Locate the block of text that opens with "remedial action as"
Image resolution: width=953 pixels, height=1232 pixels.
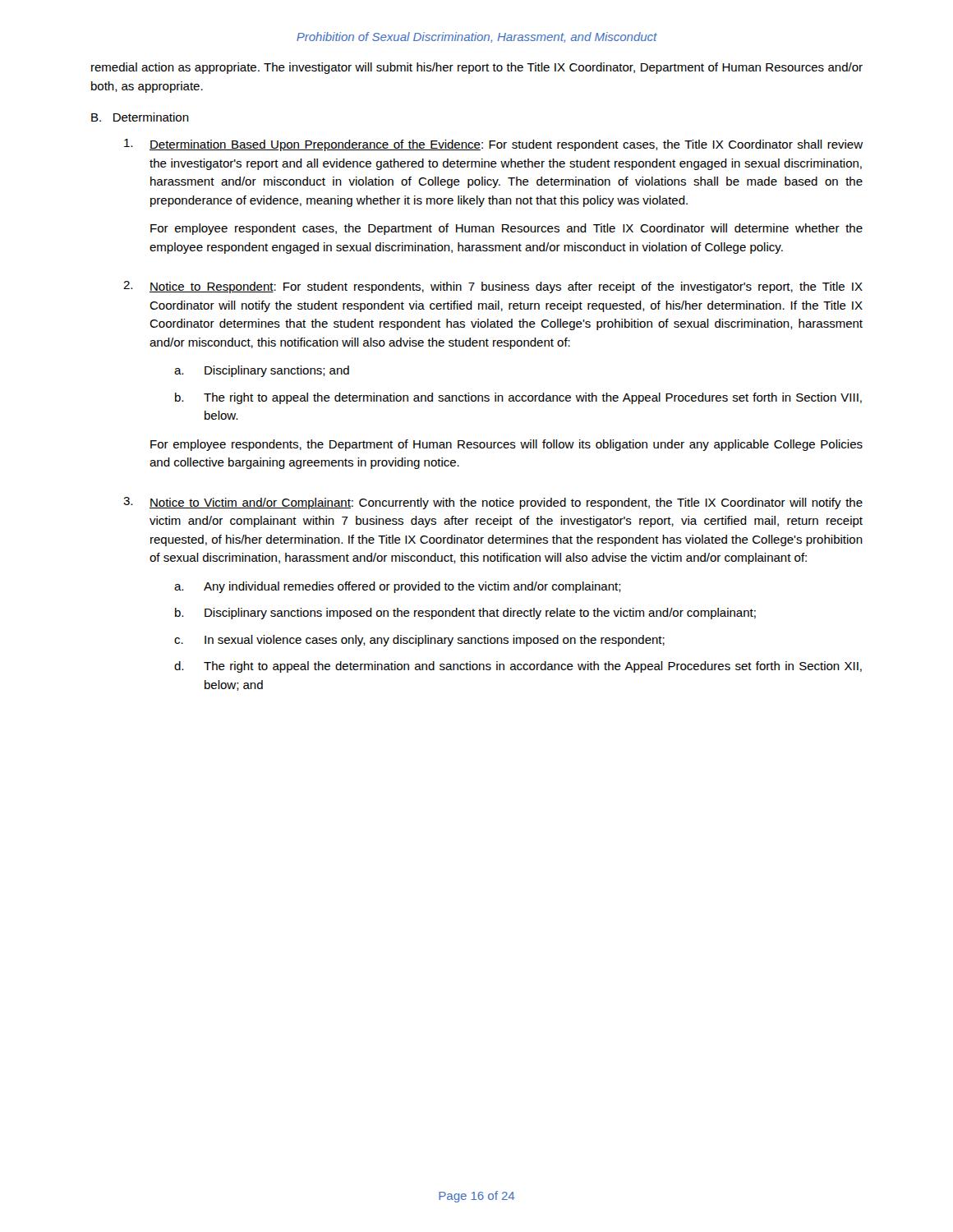coord(476,76)
